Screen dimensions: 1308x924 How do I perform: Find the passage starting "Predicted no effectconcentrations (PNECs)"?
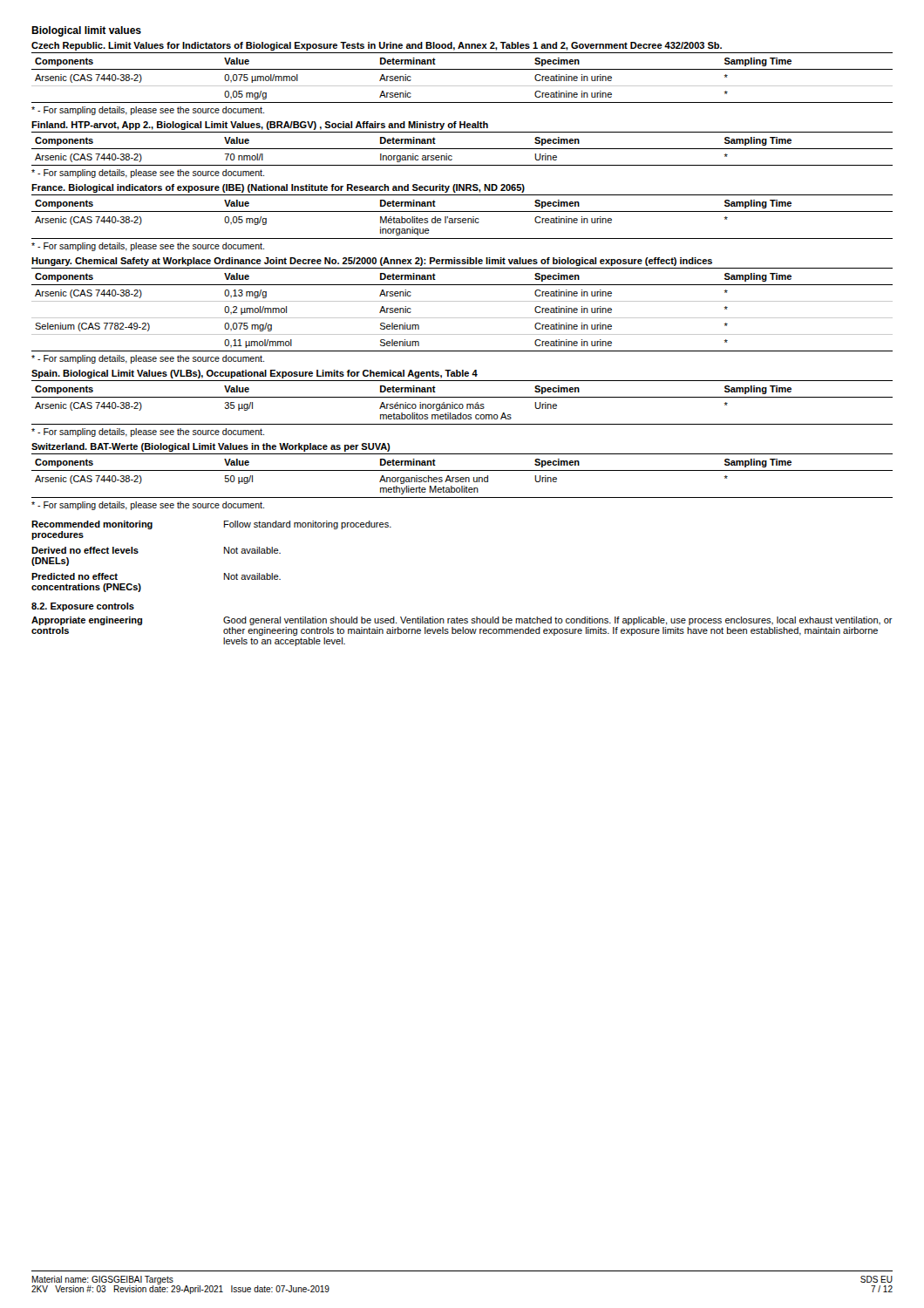65,576
